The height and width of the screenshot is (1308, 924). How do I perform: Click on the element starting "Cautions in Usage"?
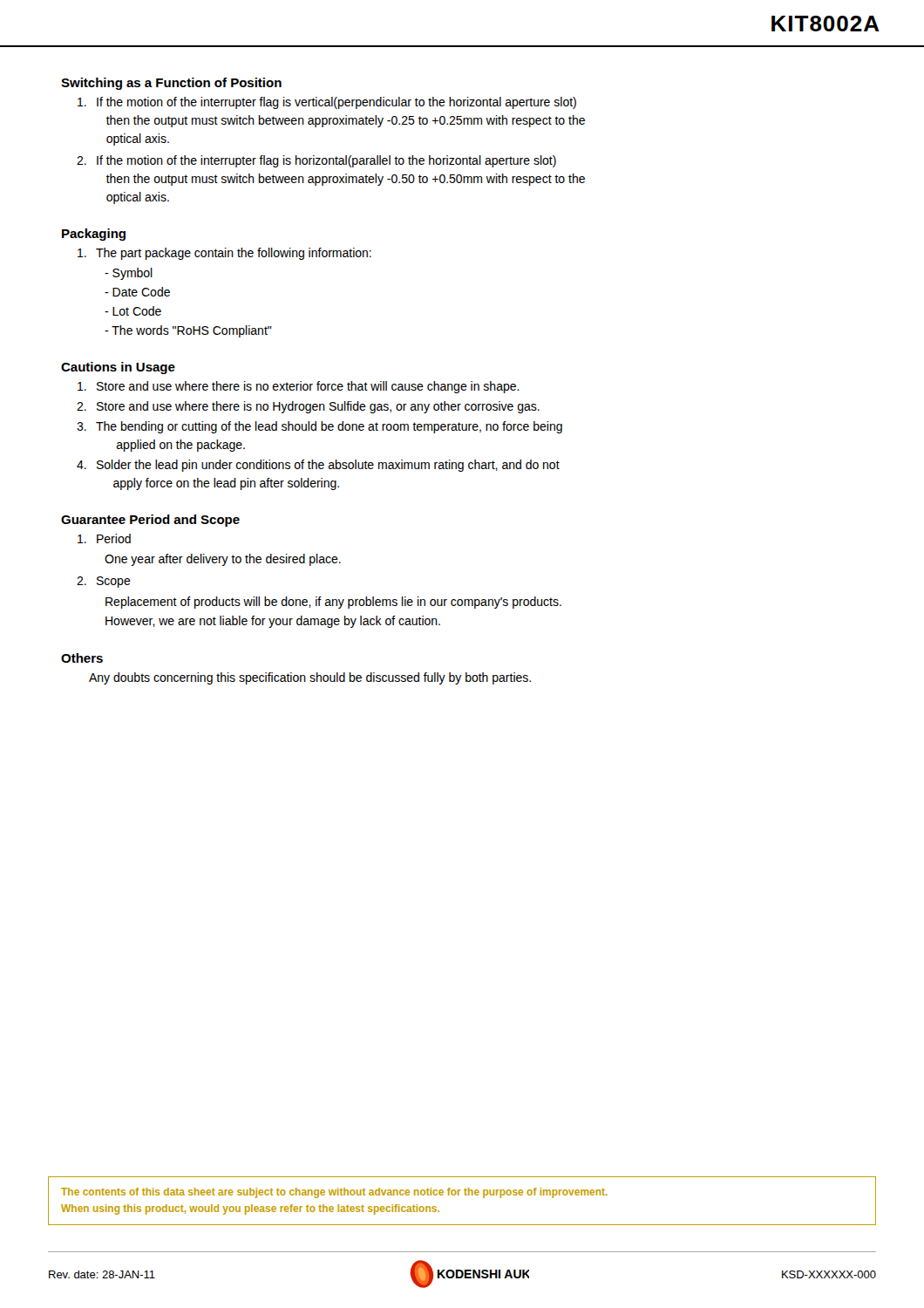pos(118,367)
